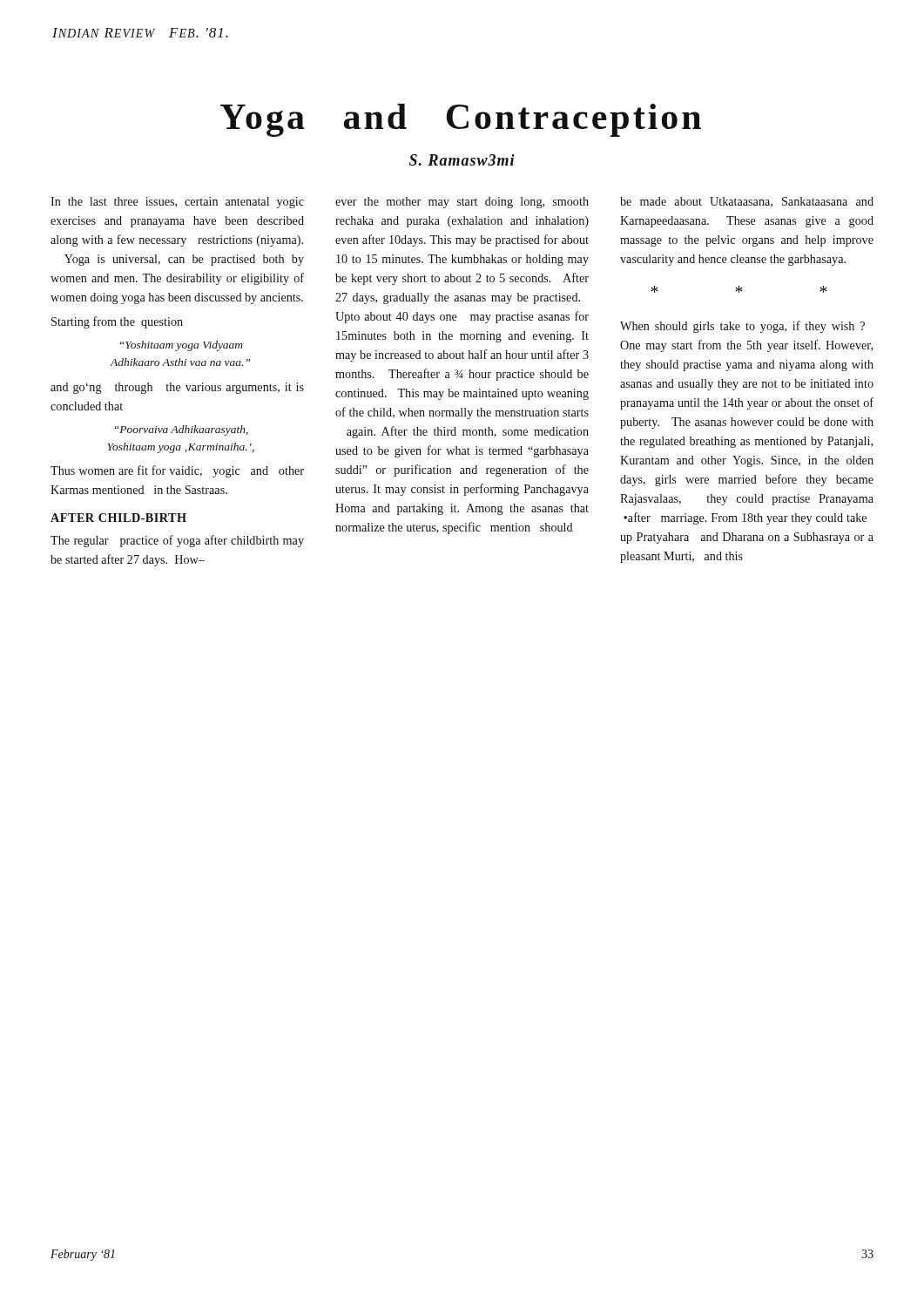The height and width of the screenshot is (1307, 924).
Task: Find the element starting "“Poorvaiva Adhikaarasyath, Yoshitaam yoga ‚Karminaiha.’,"
Action: pos(181,438)
